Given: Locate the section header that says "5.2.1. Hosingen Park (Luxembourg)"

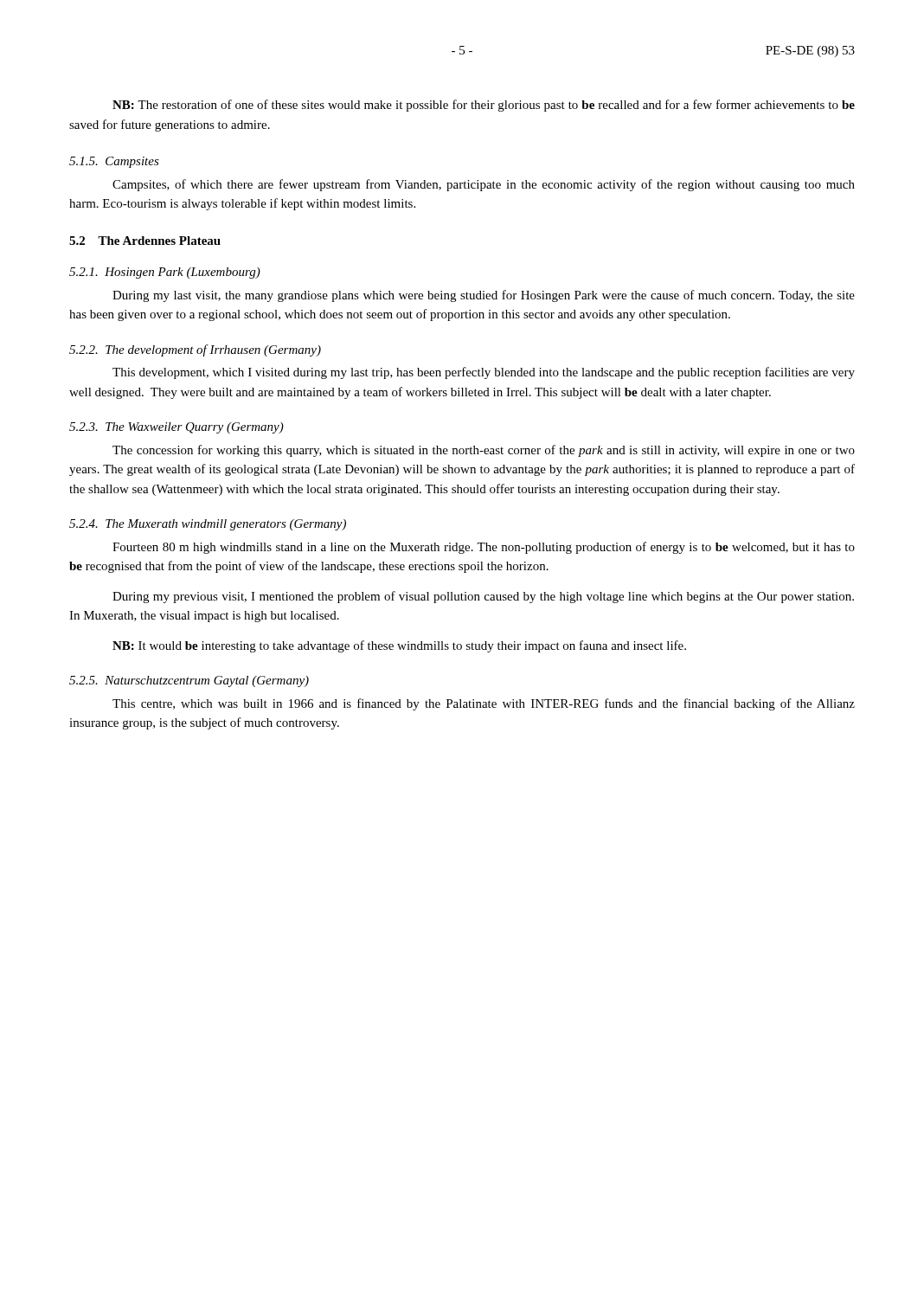Looking at the screenshot, I should [x=165, y=272].
